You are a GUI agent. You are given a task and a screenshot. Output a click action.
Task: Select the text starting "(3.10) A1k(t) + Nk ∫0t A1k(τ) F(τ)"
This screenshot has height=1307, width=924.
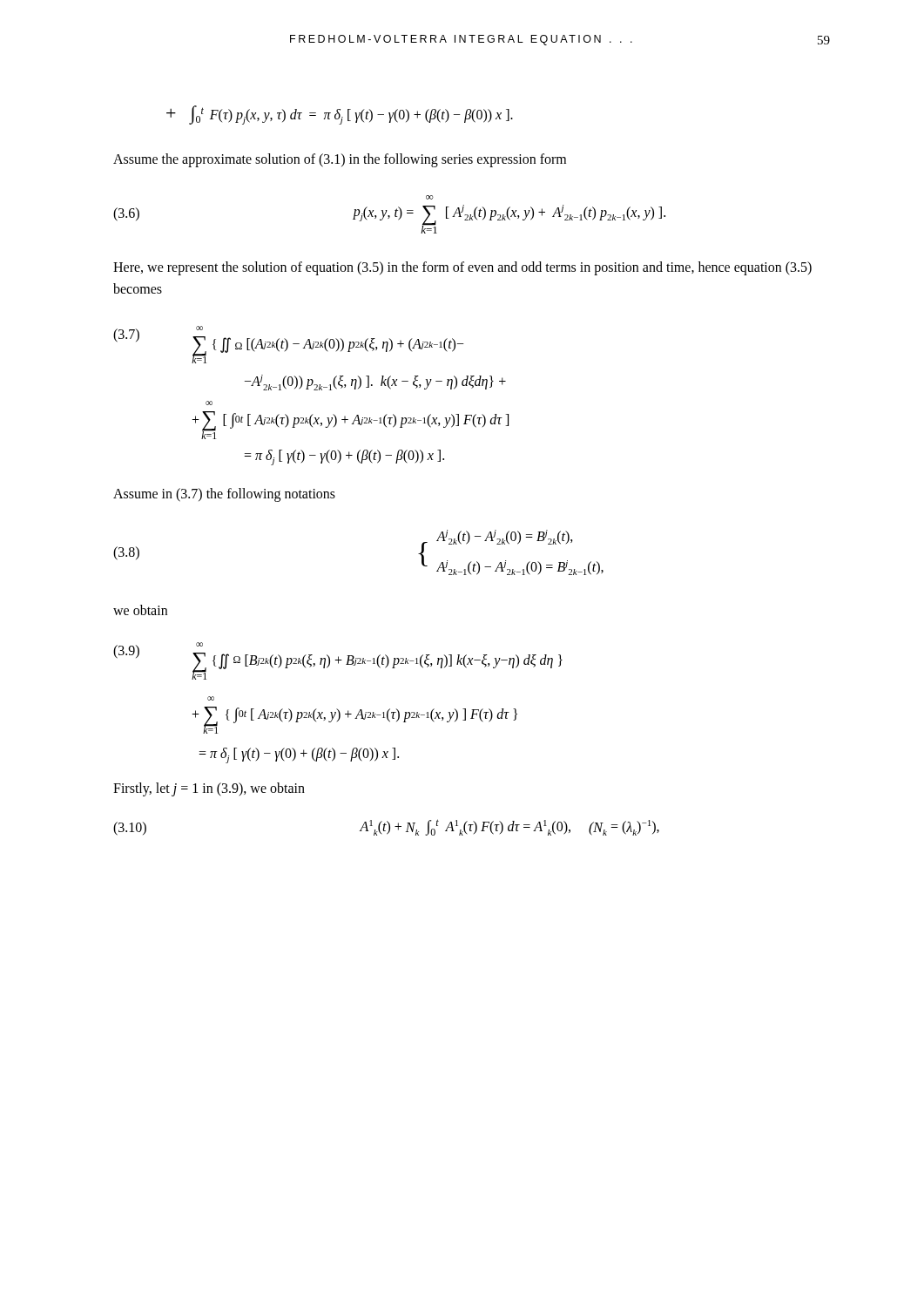pyautogui.click(x=471, y=828)
